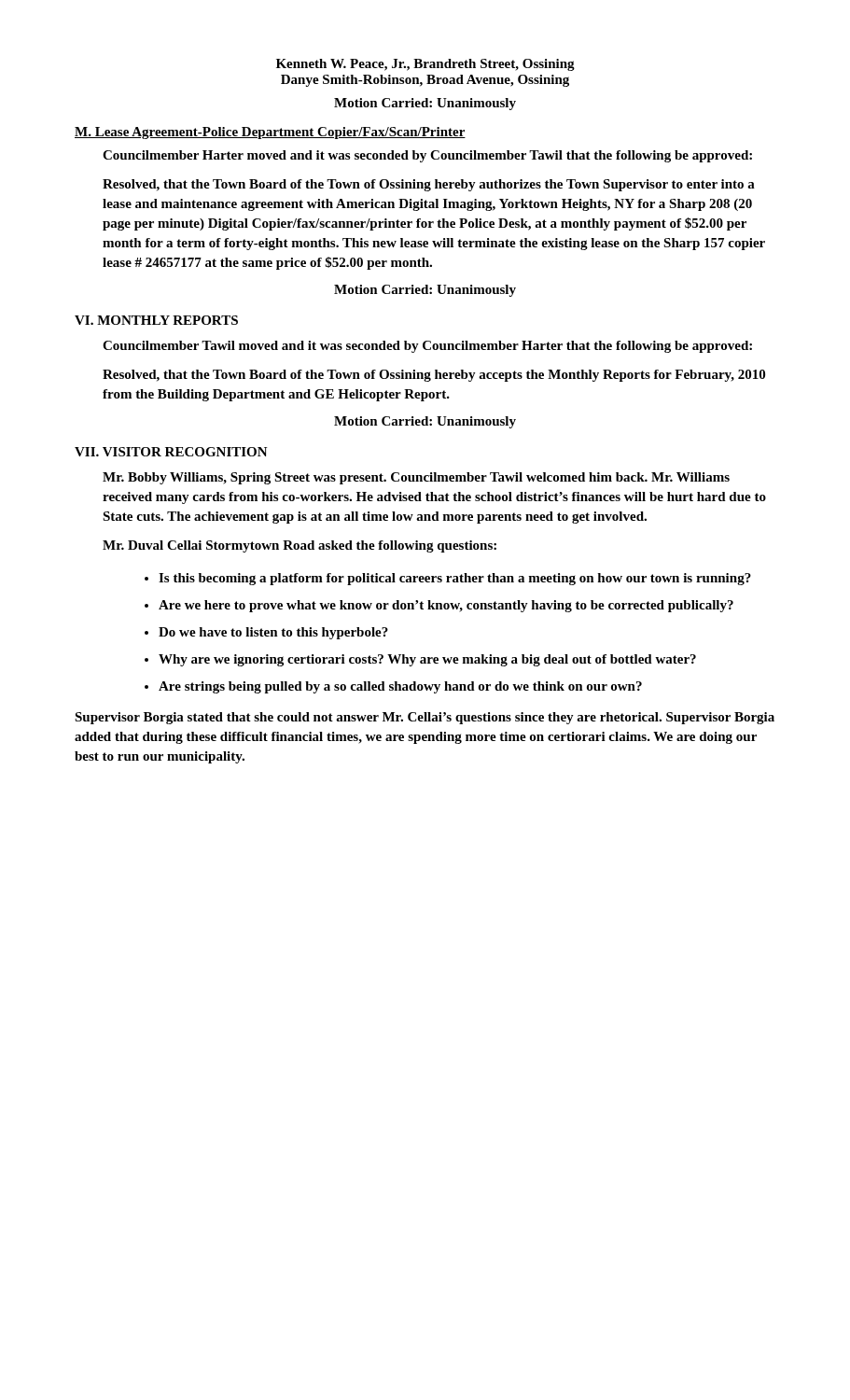Select the passage starting "Councilmember Harter moved and it was seconded"
Screen dimensions: 1400x850
click(x=439, y=155)
